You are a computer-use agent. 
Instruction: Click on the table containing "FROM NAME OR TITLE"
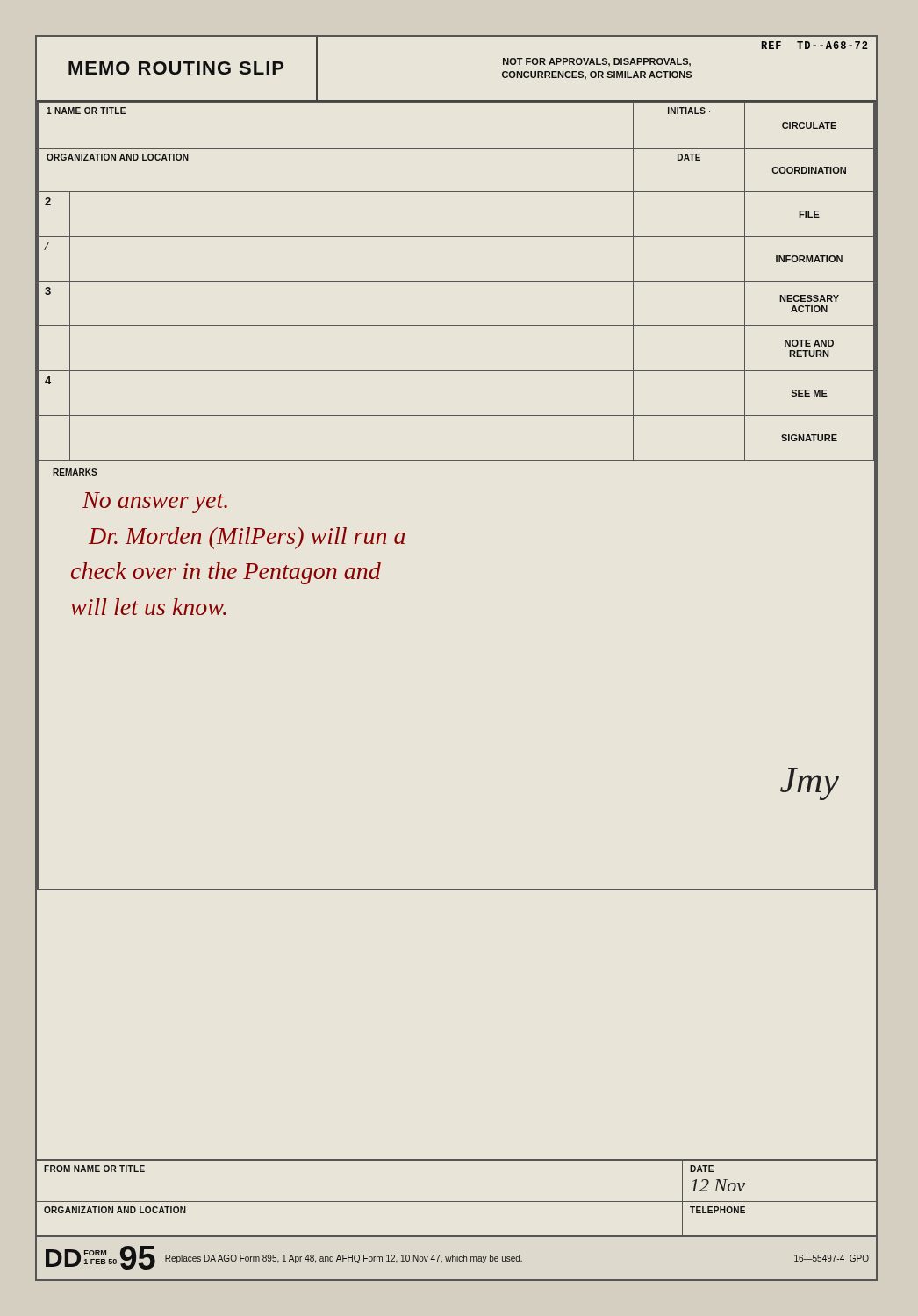click(x=456, y=1197)
